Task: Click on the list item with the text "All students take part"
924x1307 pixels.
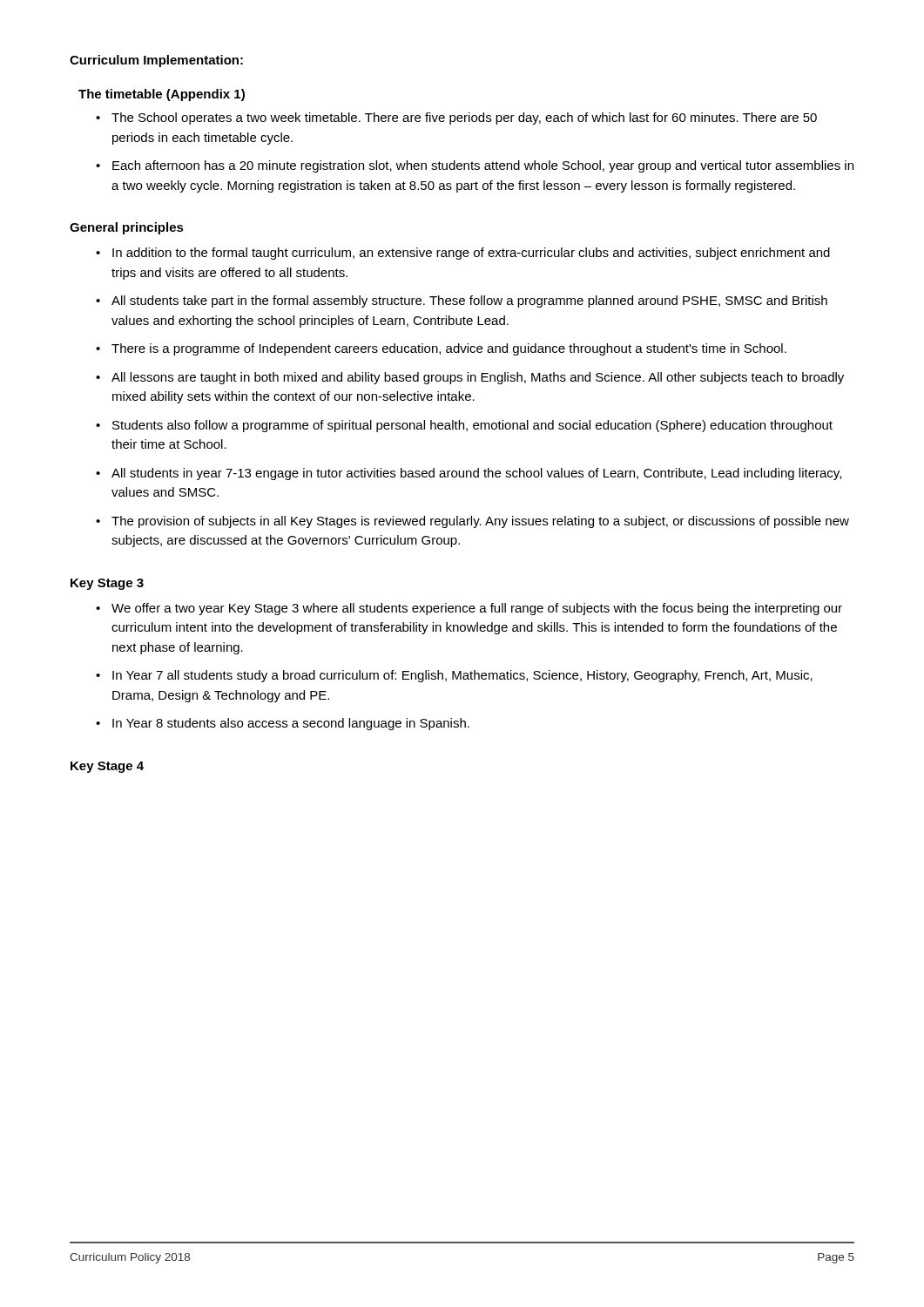Action: [x=470, y=310]
